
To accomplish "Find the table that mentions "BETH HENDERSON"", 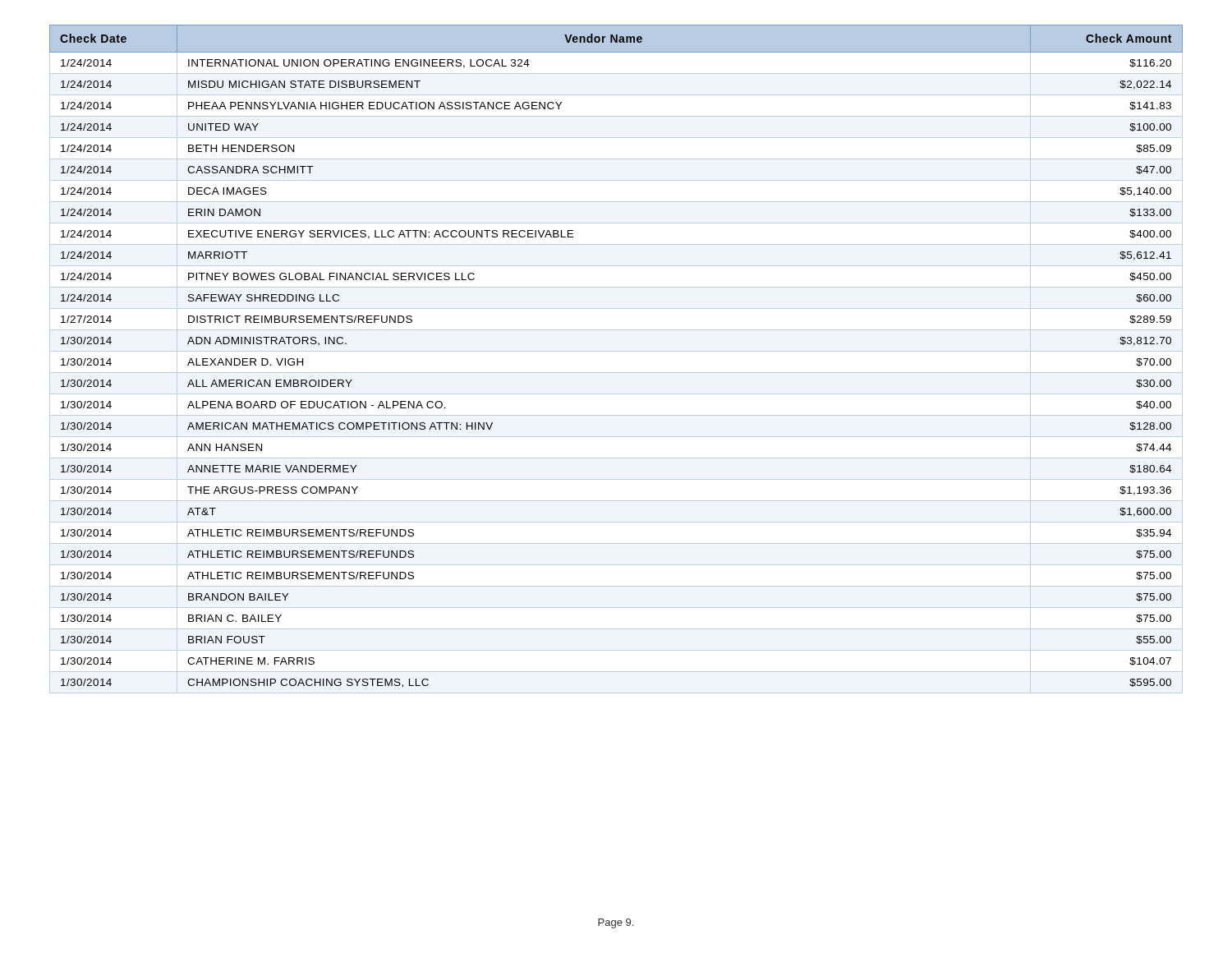I will [x=616, y=359].
